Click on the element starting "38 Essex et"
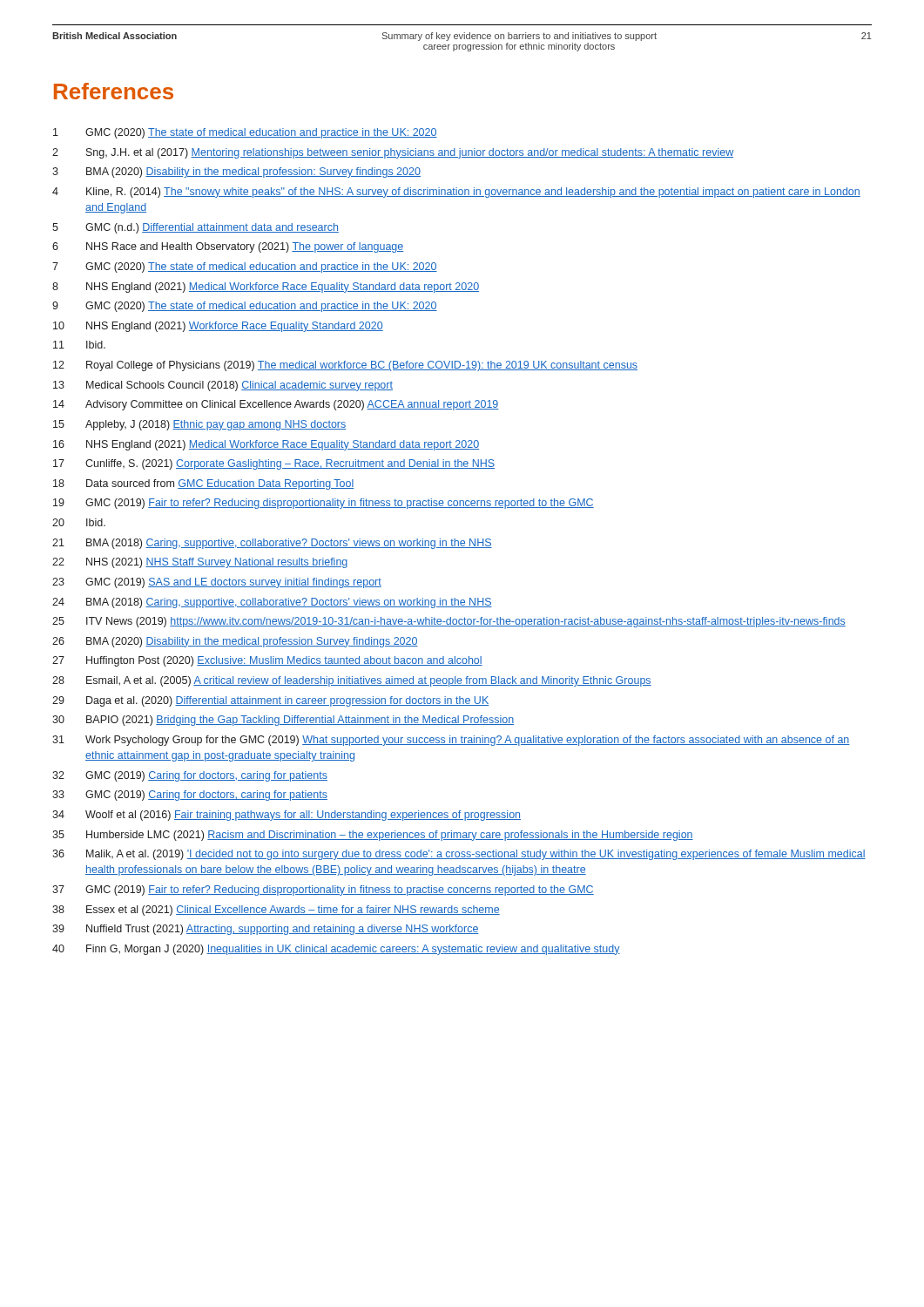 462,909
